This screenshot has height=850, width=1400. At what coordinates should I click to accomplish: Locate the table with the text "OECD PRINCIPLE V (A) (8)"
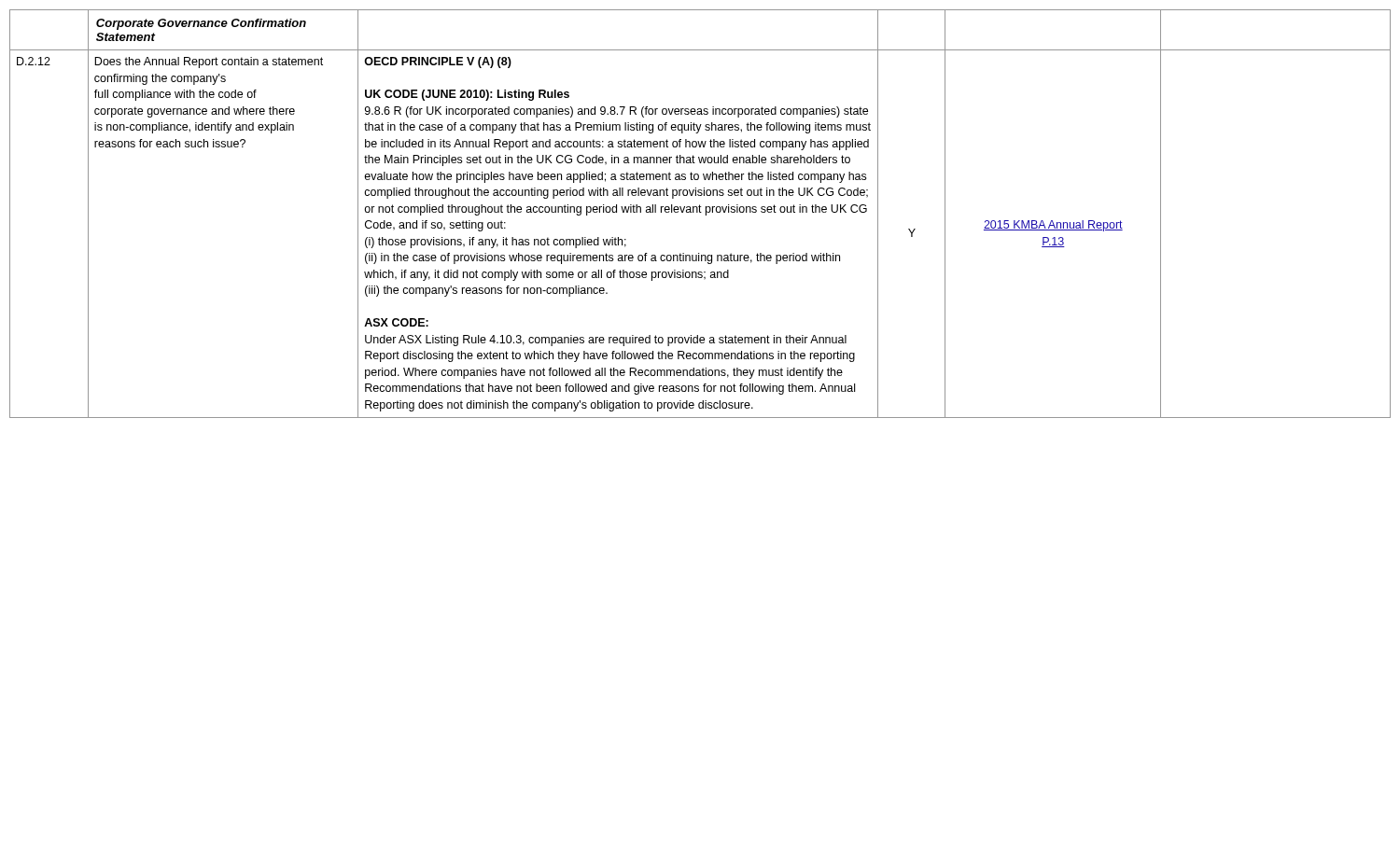pyautogui.click(x=700, y=214)
